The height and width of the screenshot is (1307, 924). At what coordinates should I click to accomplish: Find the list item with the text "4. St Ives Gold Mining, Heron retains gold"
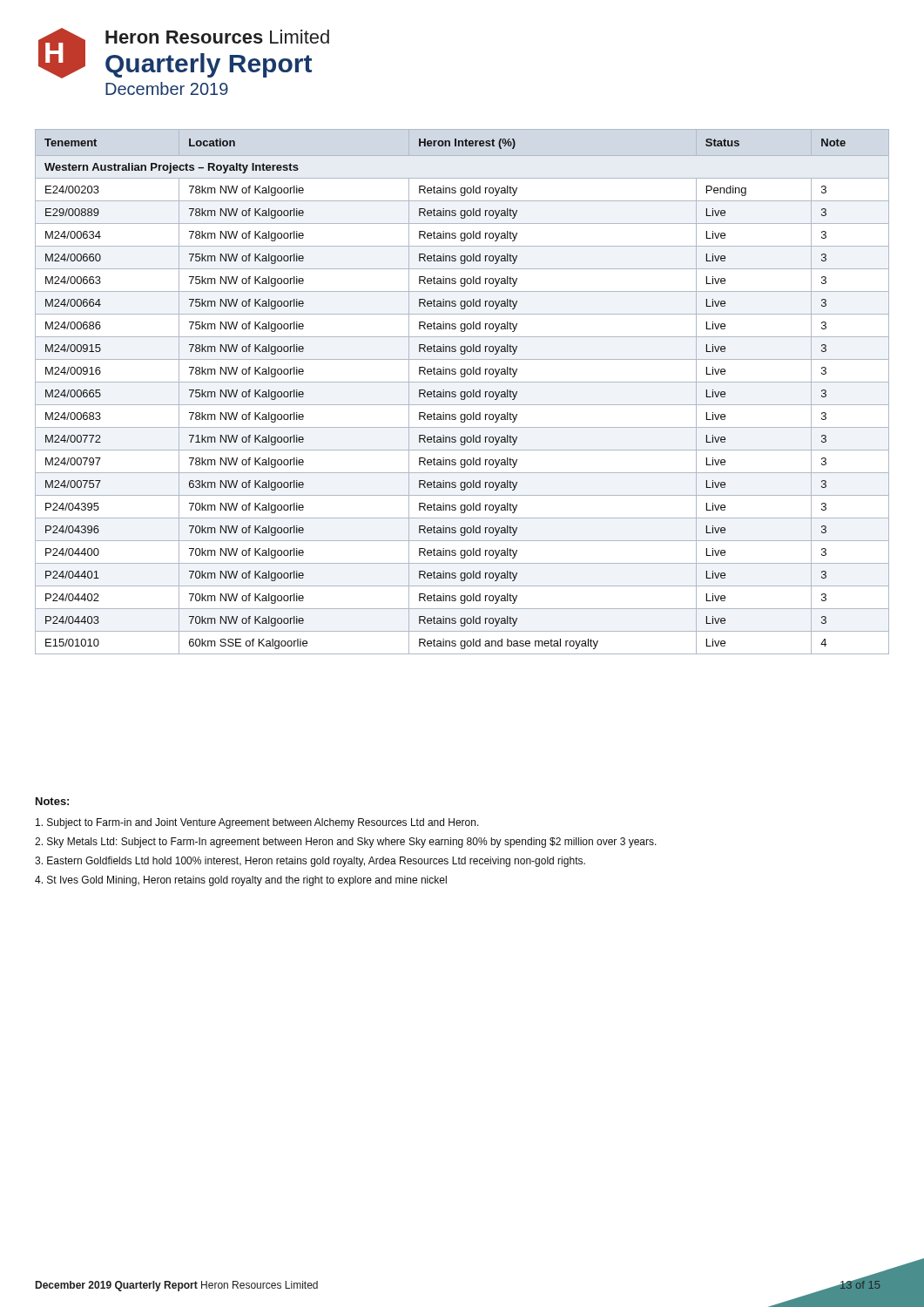click(x=241, y=880)
